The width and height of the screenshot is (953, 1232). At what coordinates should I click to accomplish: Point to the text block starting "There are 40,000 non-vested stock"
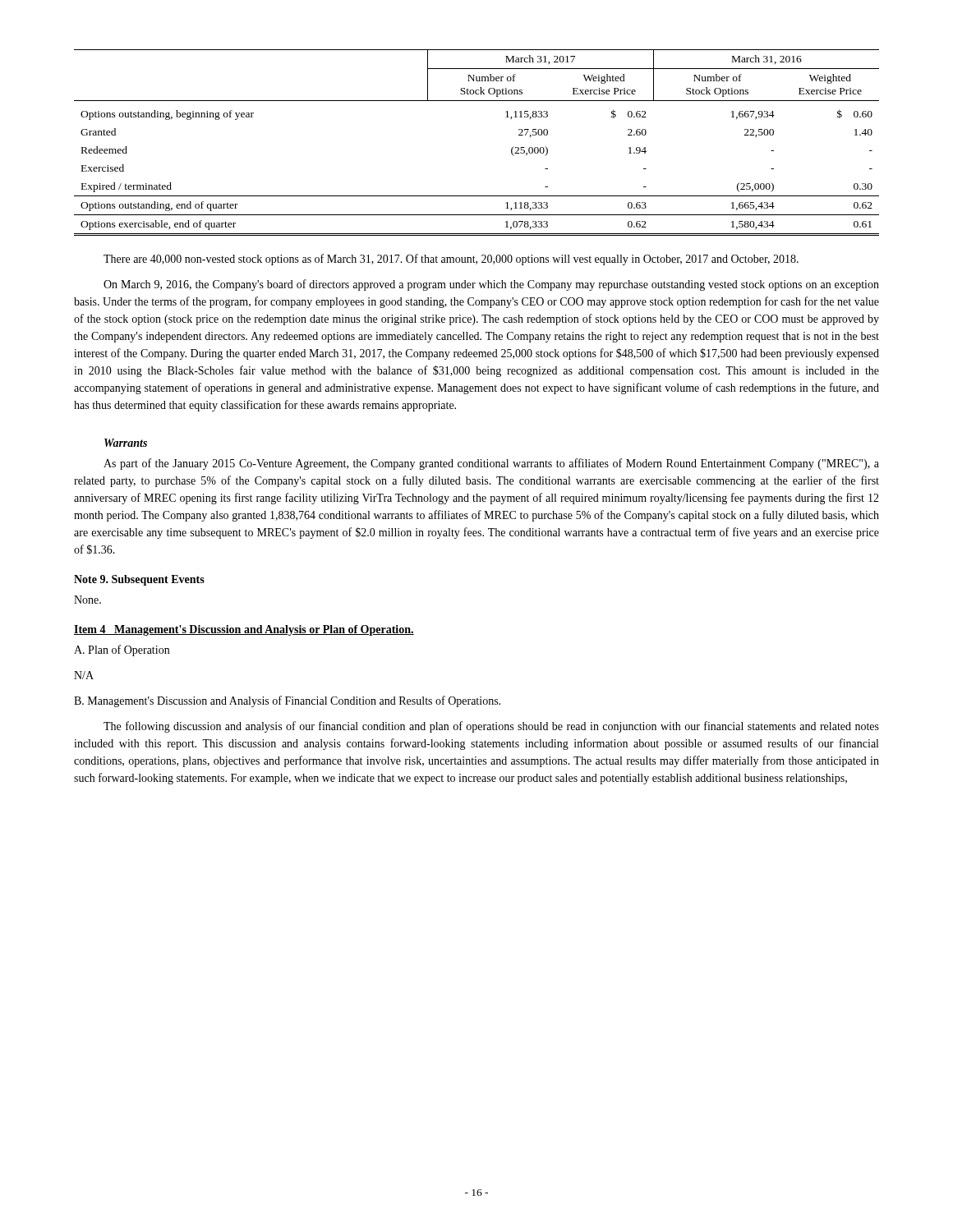pos(476,259)
